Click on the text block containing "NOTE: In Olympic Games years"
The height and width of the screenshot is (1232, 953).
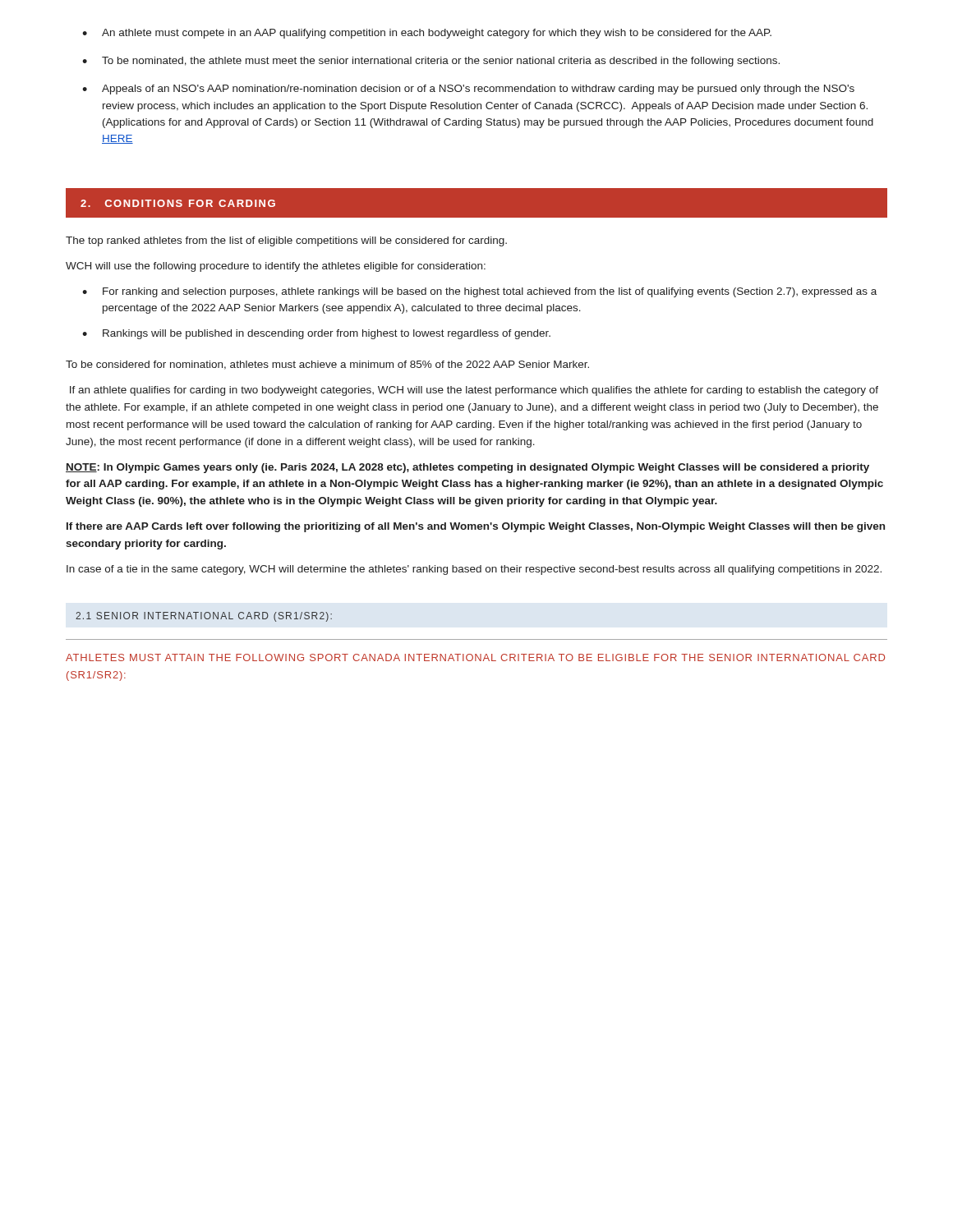pyautogui.click(x=475, y=484)
